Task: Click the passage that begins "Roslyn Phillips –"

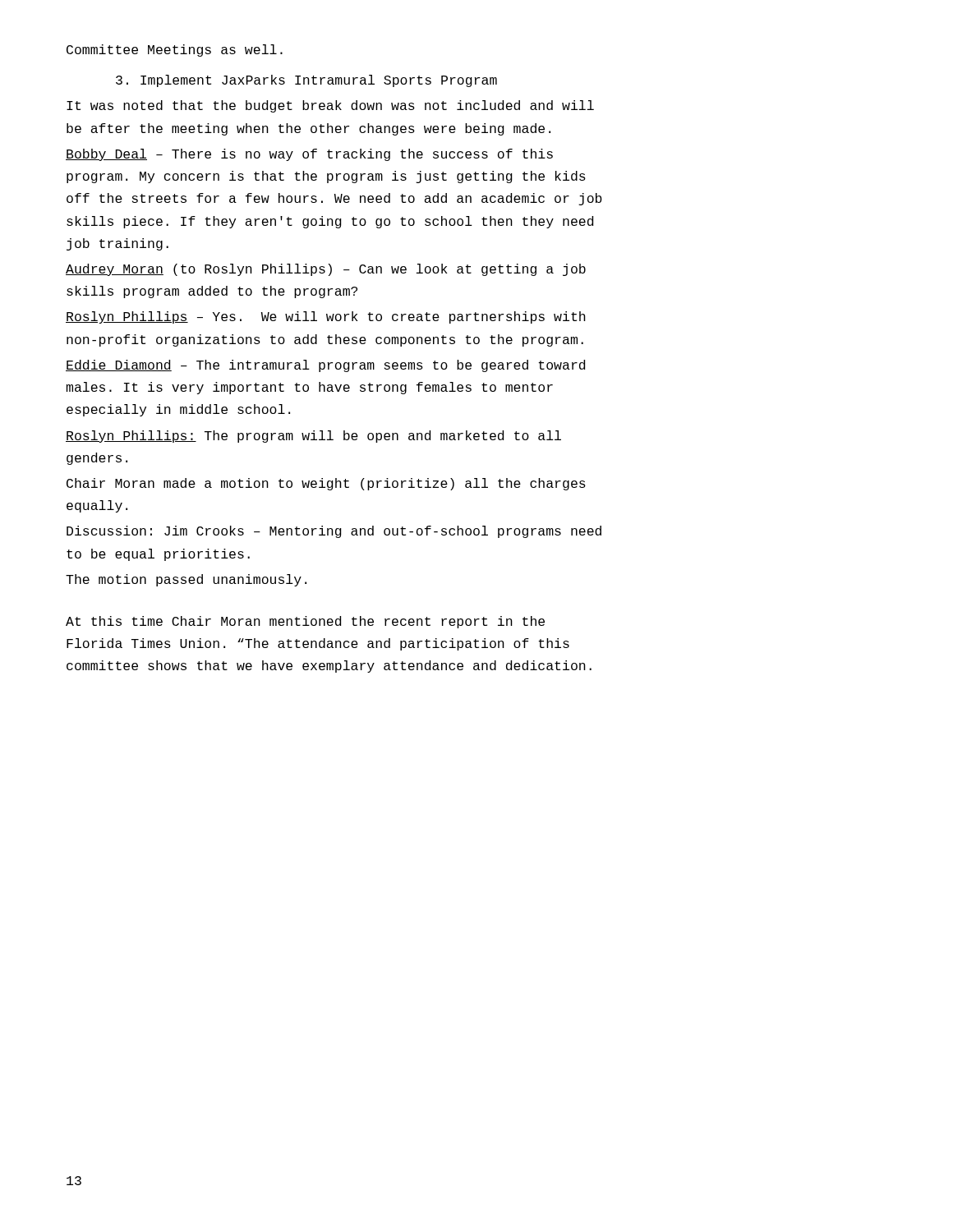Action: [326, 329]
